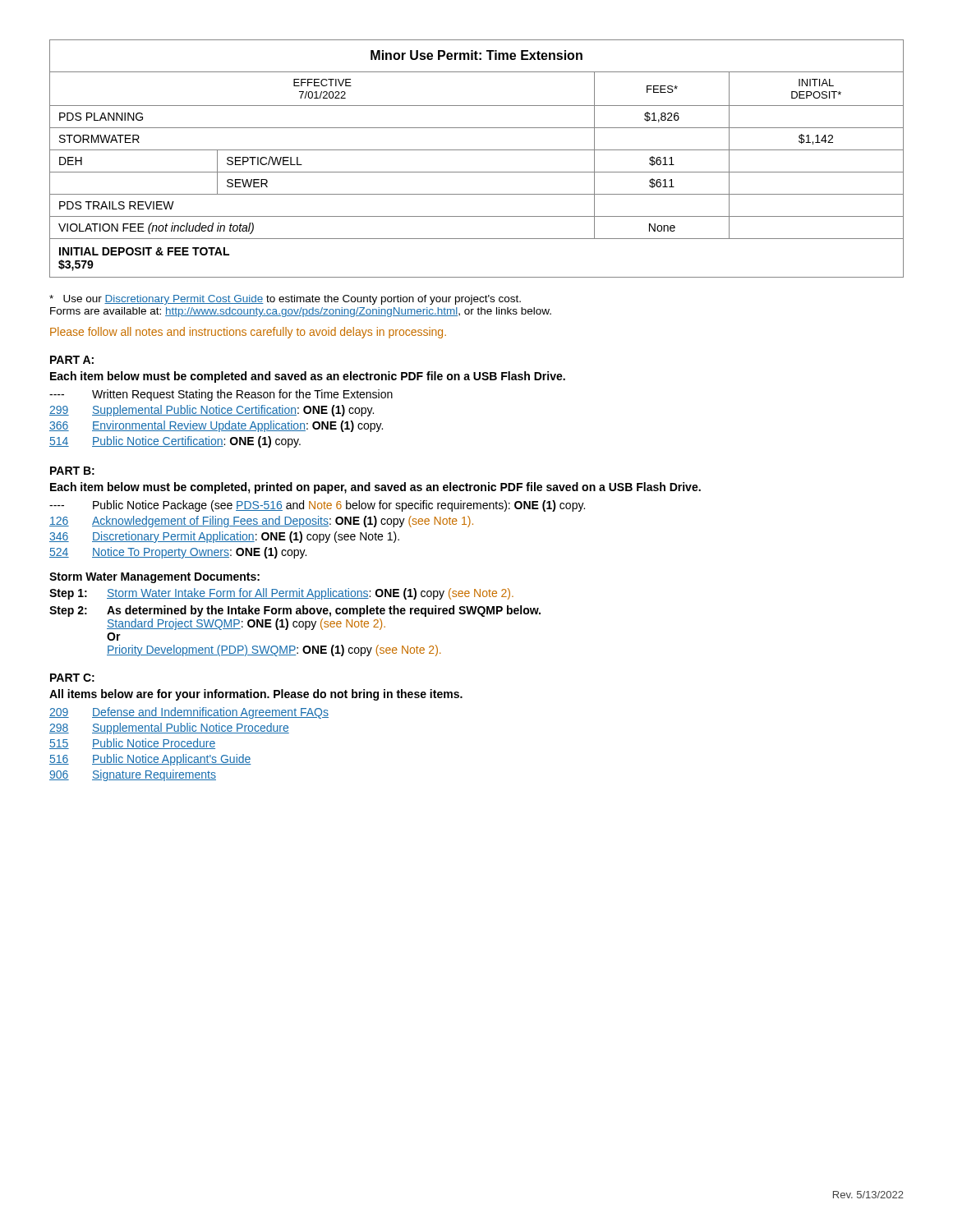Find the text starting "515 Public Notice"
This screenshot has height=1232, width=953.
pyautogui.click(x=132, y=744)
